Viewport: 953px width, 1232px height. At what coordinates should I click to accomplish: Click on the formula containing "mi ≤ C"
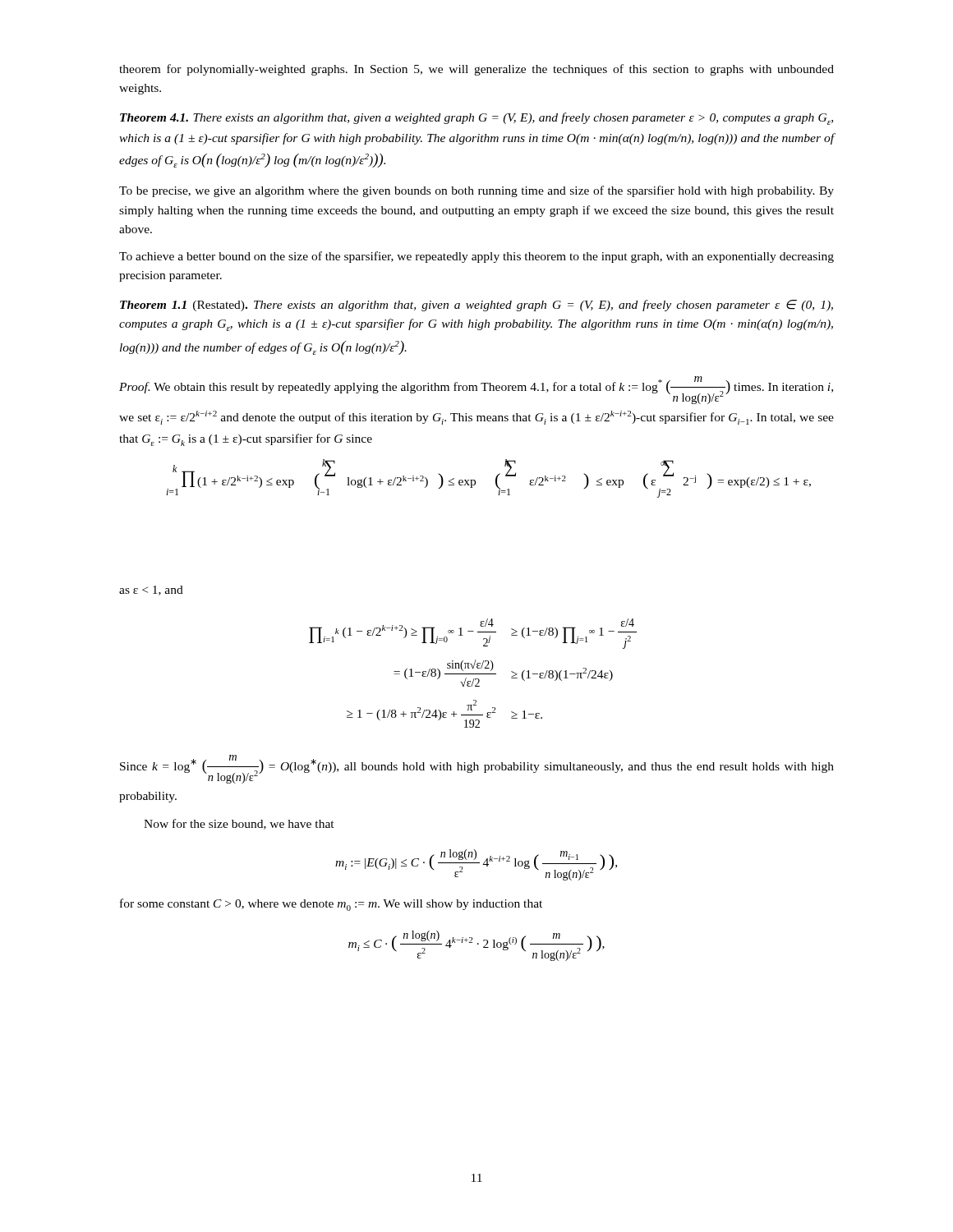tap(476, 945)
